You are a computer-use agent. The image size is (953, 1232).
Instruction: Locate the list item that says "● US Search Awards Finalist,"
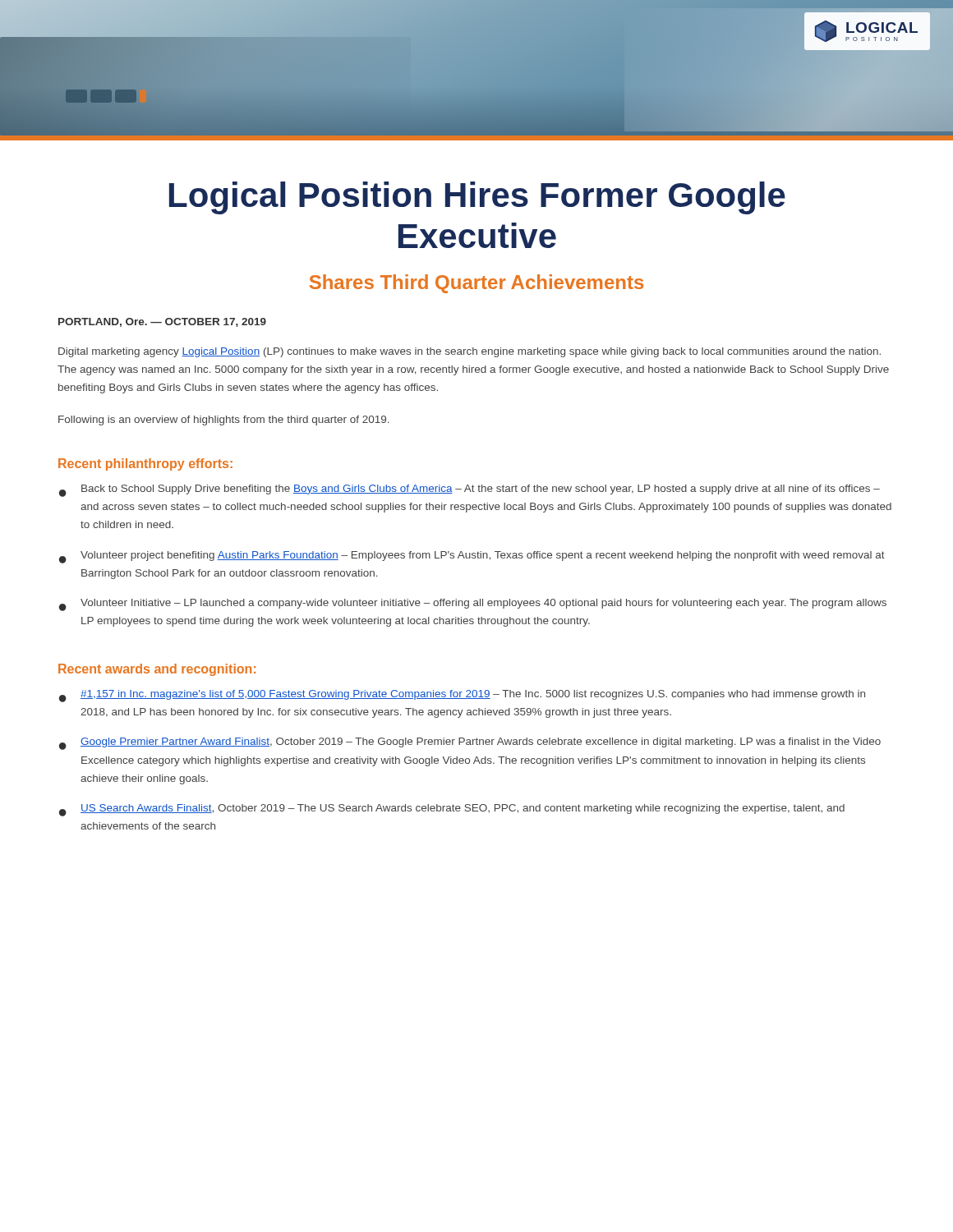click(x=476, y=817)
